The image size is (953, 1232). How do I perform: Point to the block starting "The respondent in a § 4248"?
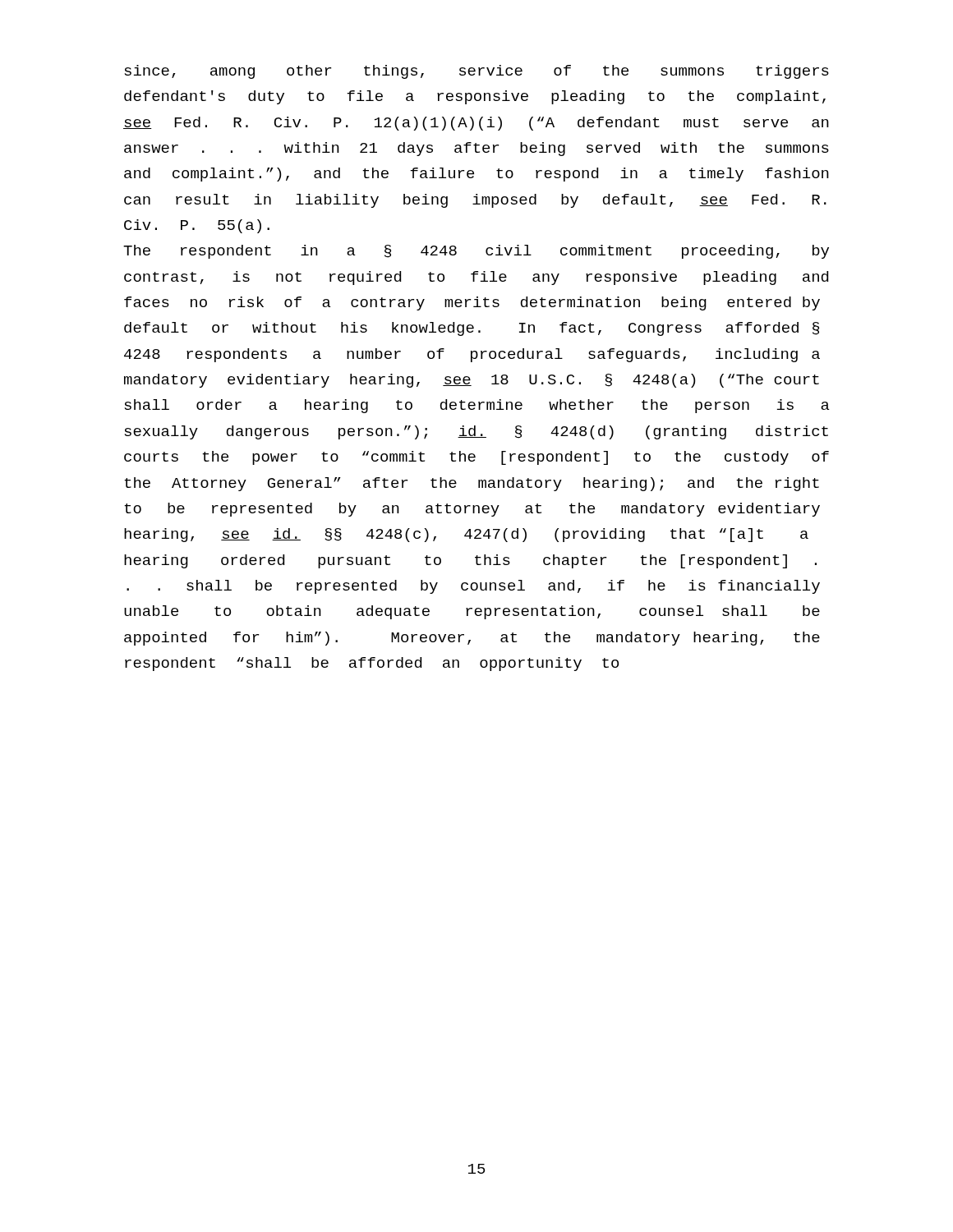tap(476, 458)
